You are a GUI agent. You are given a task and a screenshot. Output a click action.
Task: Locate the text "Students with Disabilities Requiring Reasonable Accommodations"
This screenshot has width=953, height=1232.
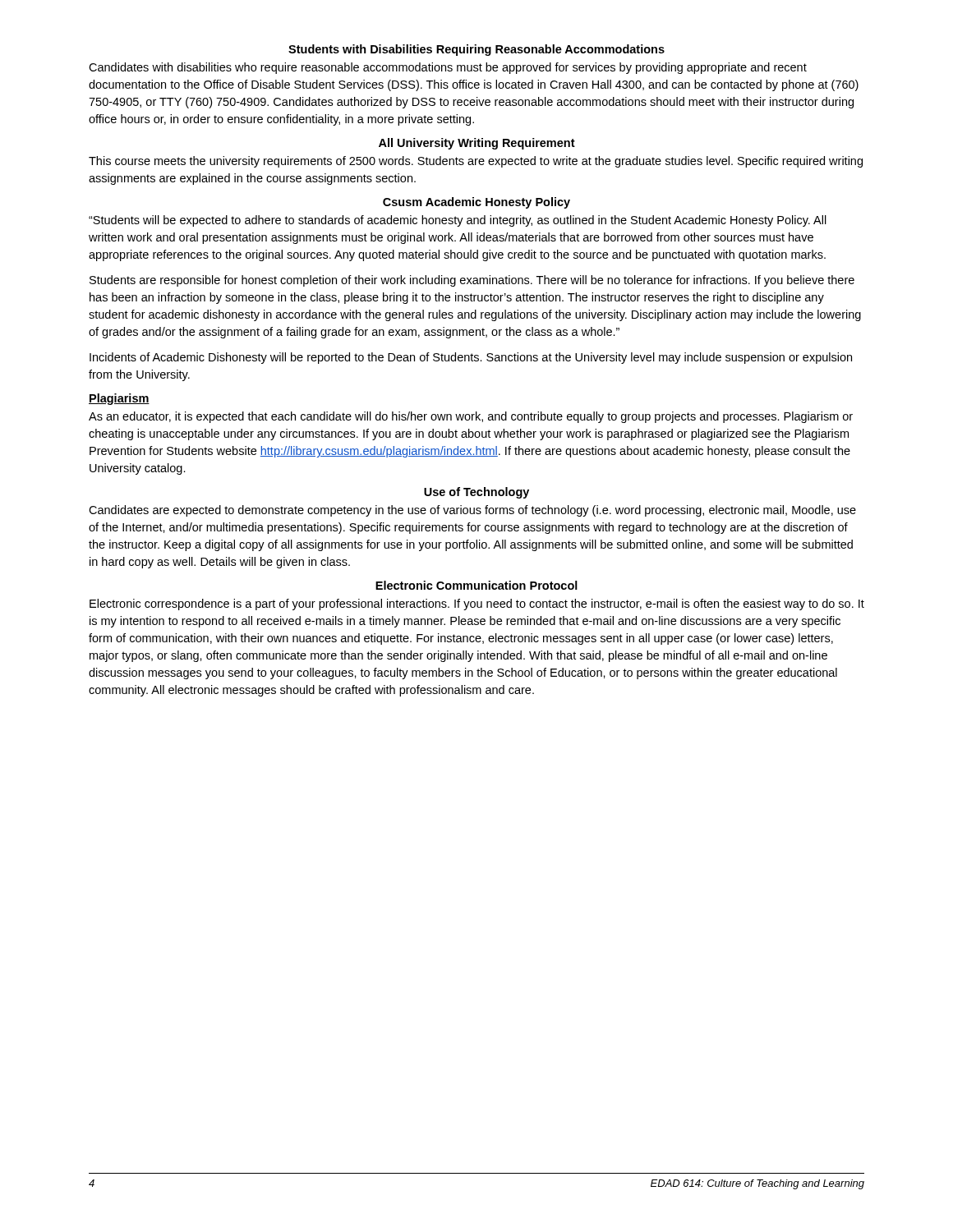point(476,49)
